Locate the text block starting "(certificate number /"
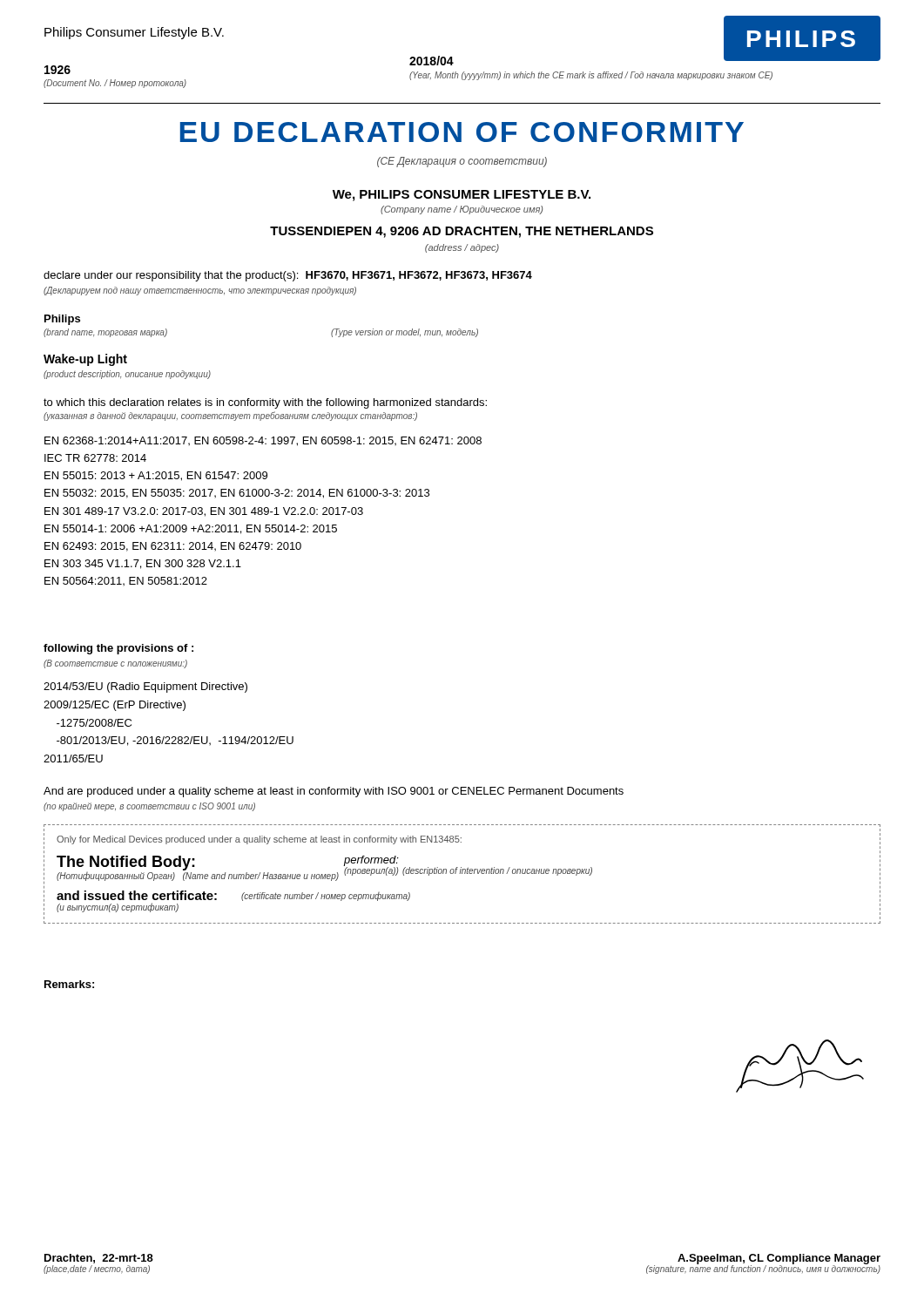924x1307 pixels. pos(326,896)
